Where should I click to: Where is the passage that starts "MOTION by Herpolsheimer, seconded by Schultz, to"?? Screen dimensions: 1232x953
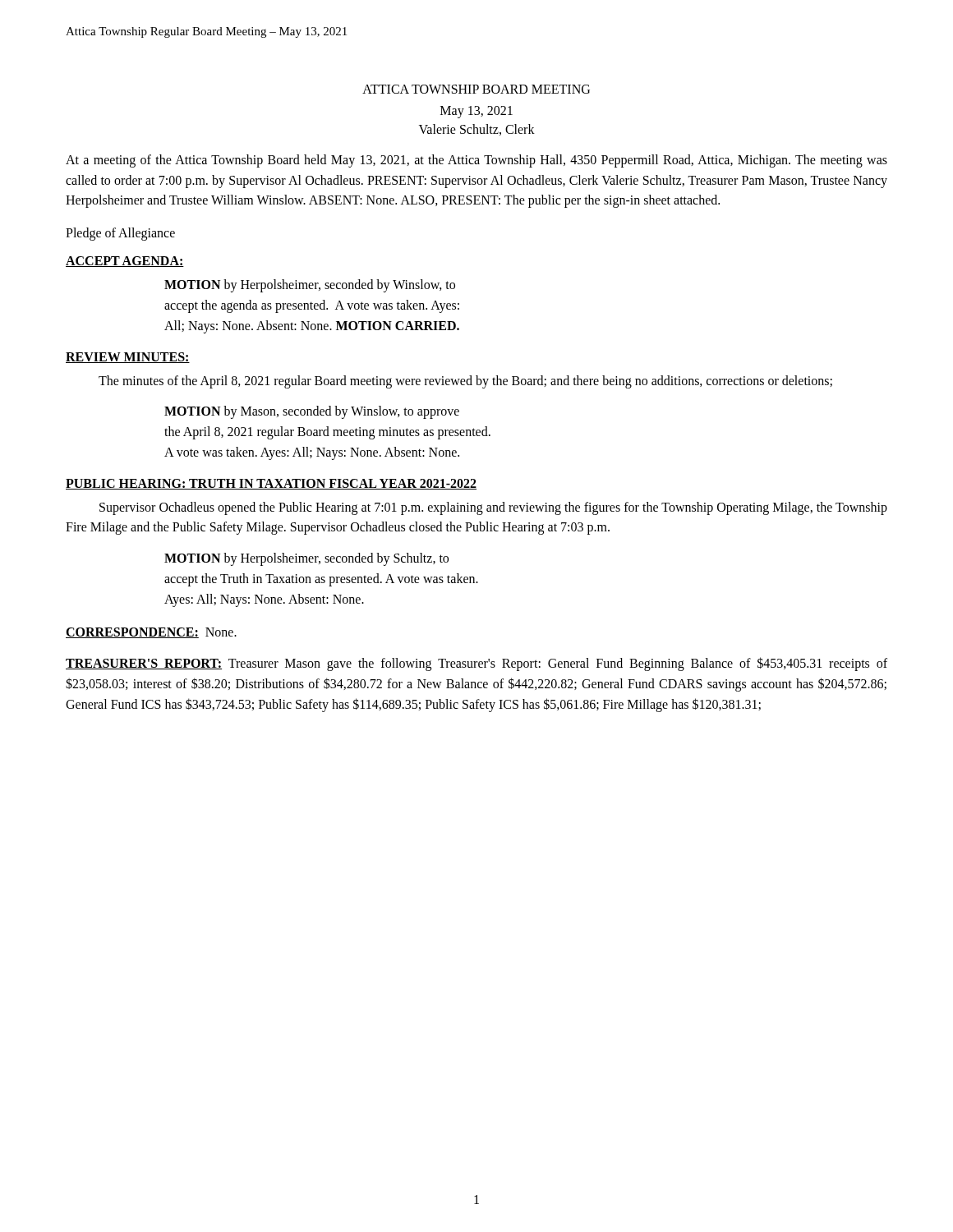[321, 578]
